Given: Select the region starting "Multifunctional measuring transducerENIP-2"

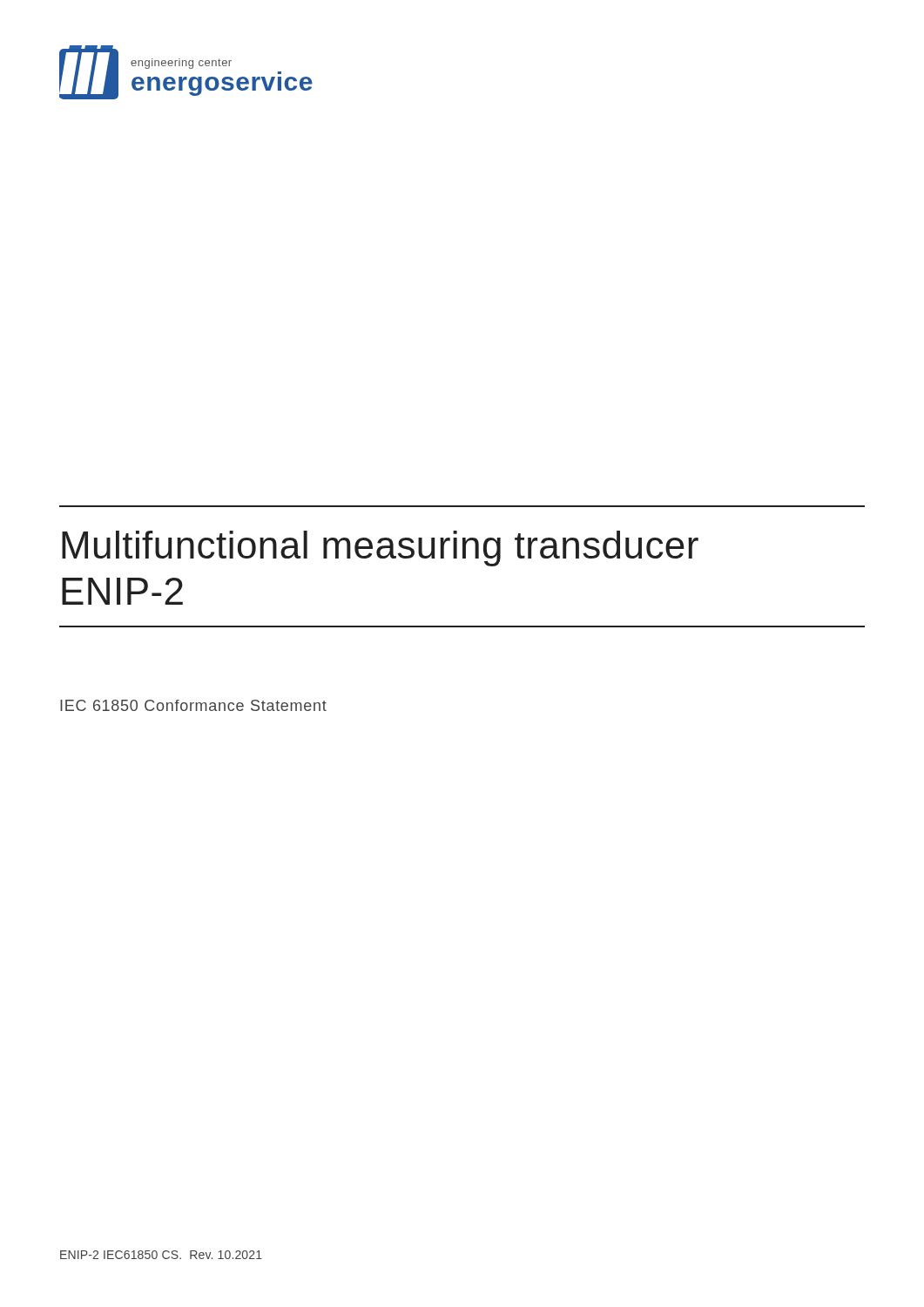Looking at the screenshot, I should tap(462, 566).
